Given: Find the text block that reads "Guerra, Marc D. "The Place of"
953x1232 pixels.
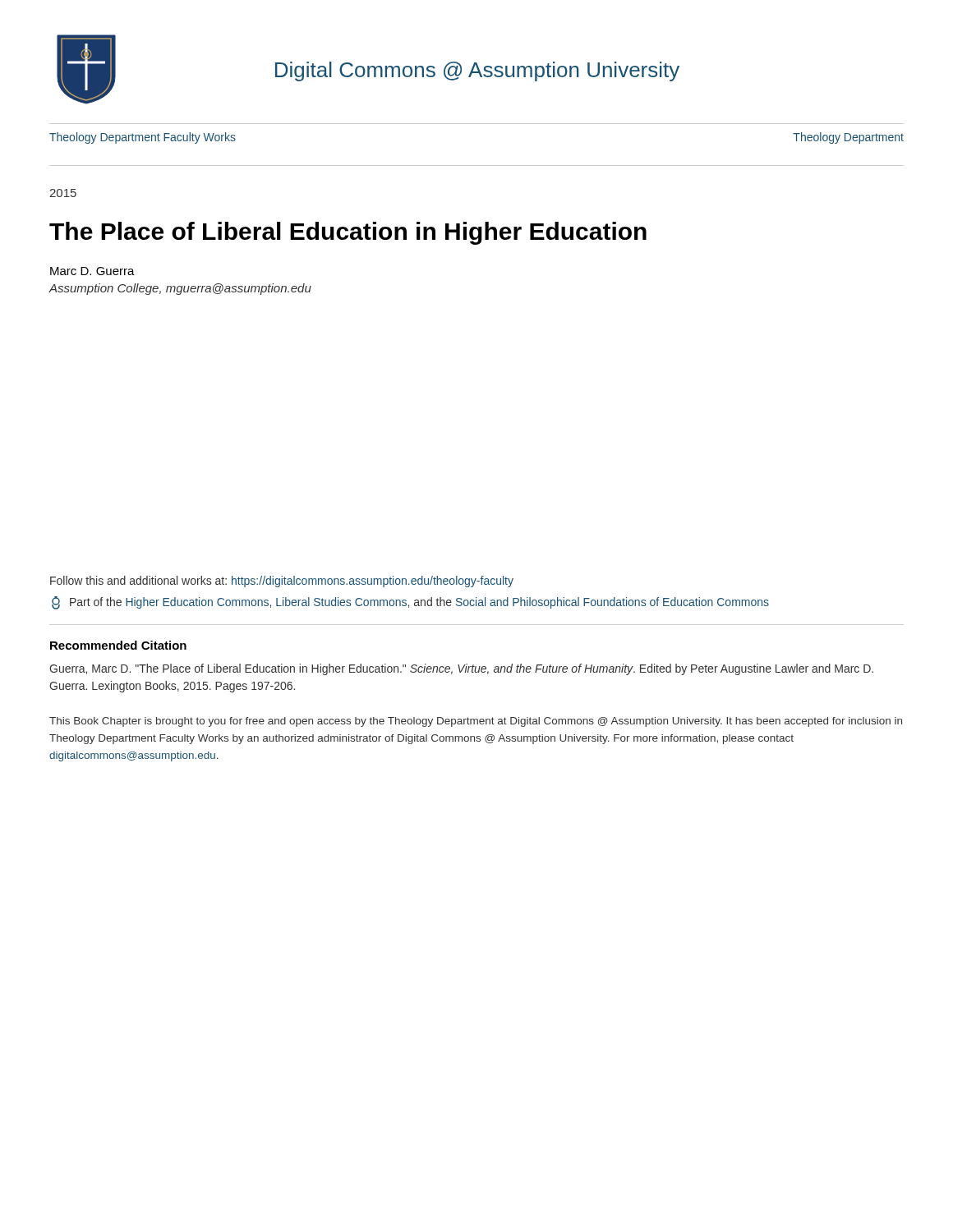Looking at the screenshot, I should point(462,677).
